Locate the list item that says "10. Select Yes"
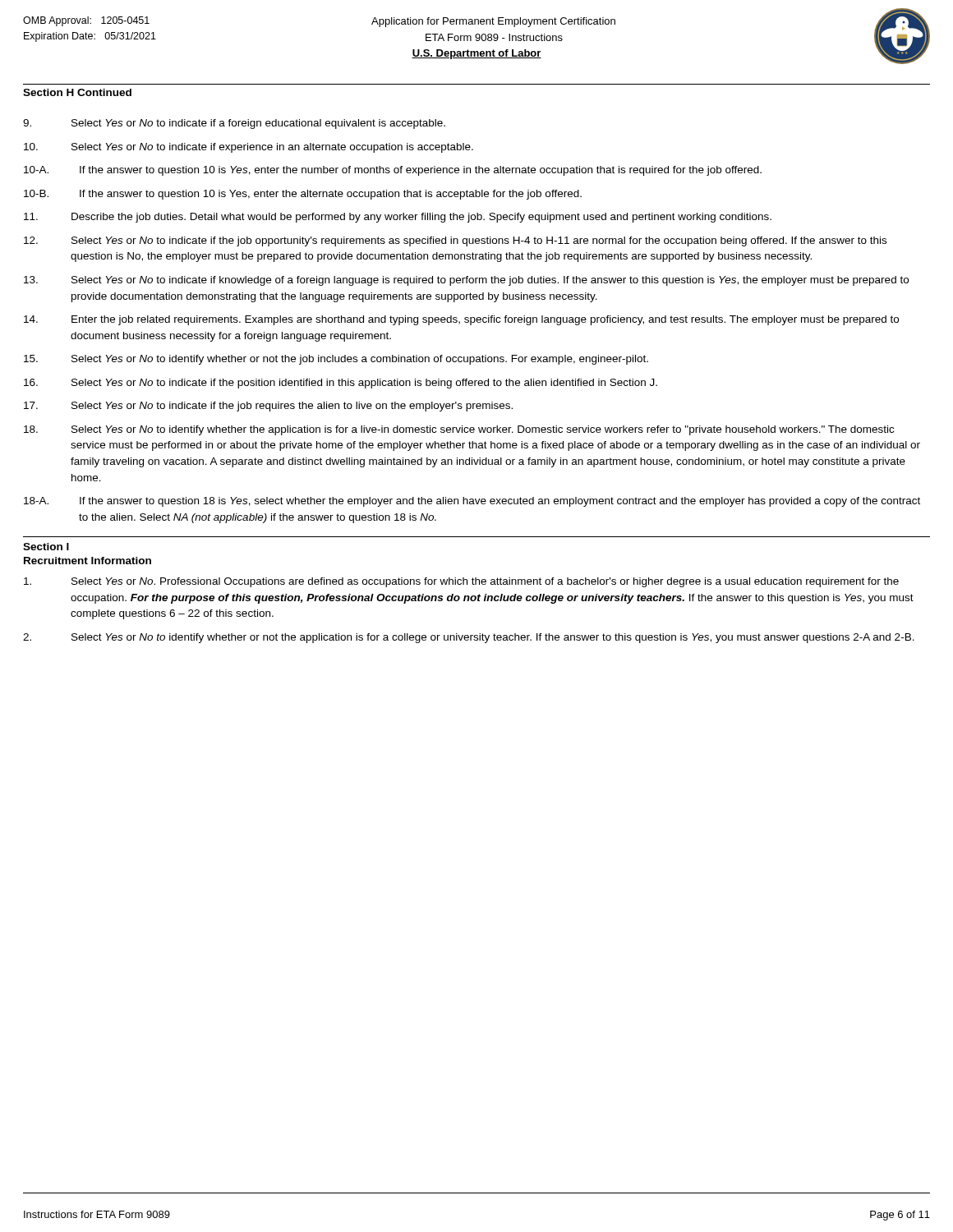 pos(476,146)
